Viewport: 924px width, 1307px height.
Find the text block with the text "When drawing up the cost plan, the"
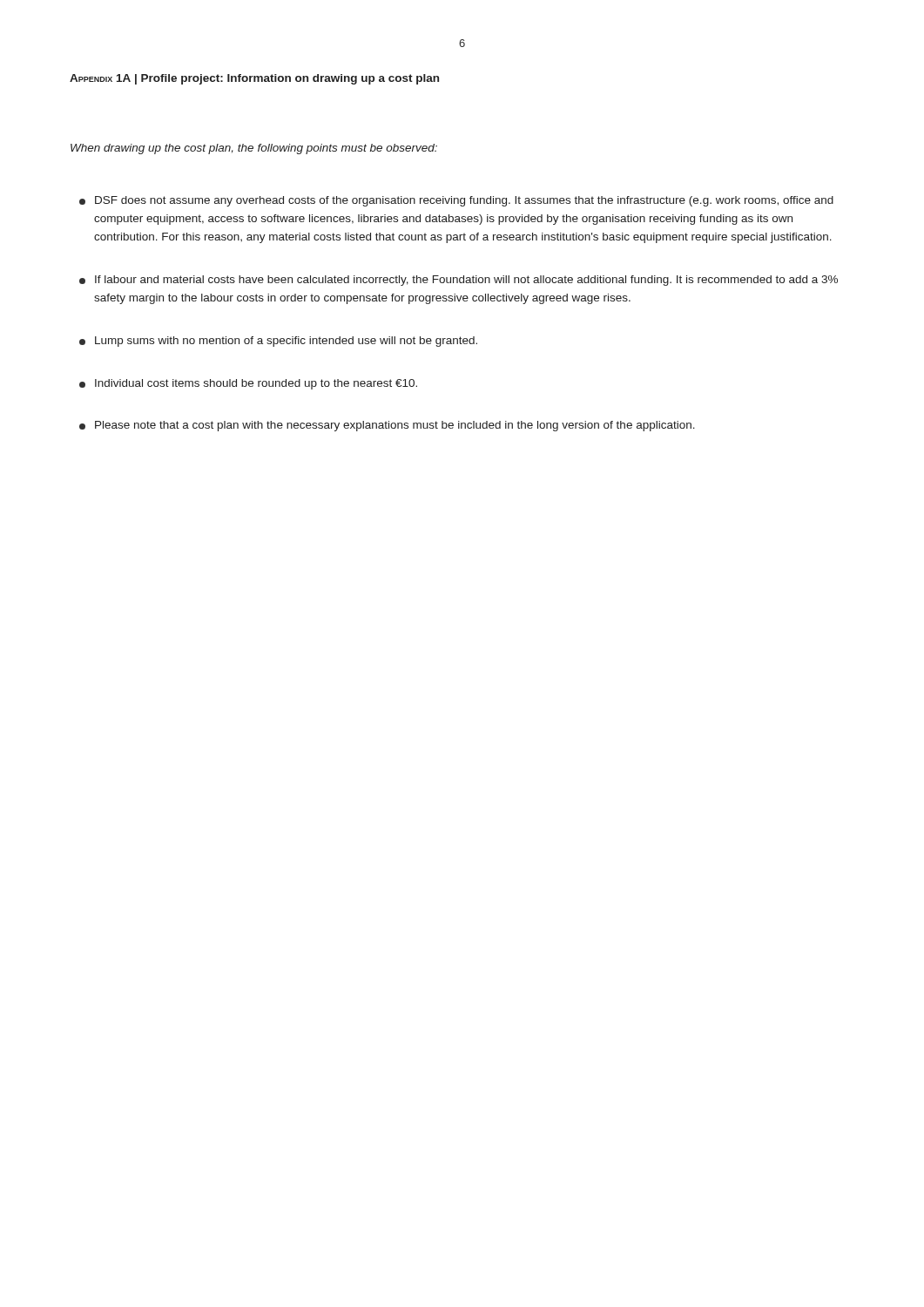(x=254, y=148)
